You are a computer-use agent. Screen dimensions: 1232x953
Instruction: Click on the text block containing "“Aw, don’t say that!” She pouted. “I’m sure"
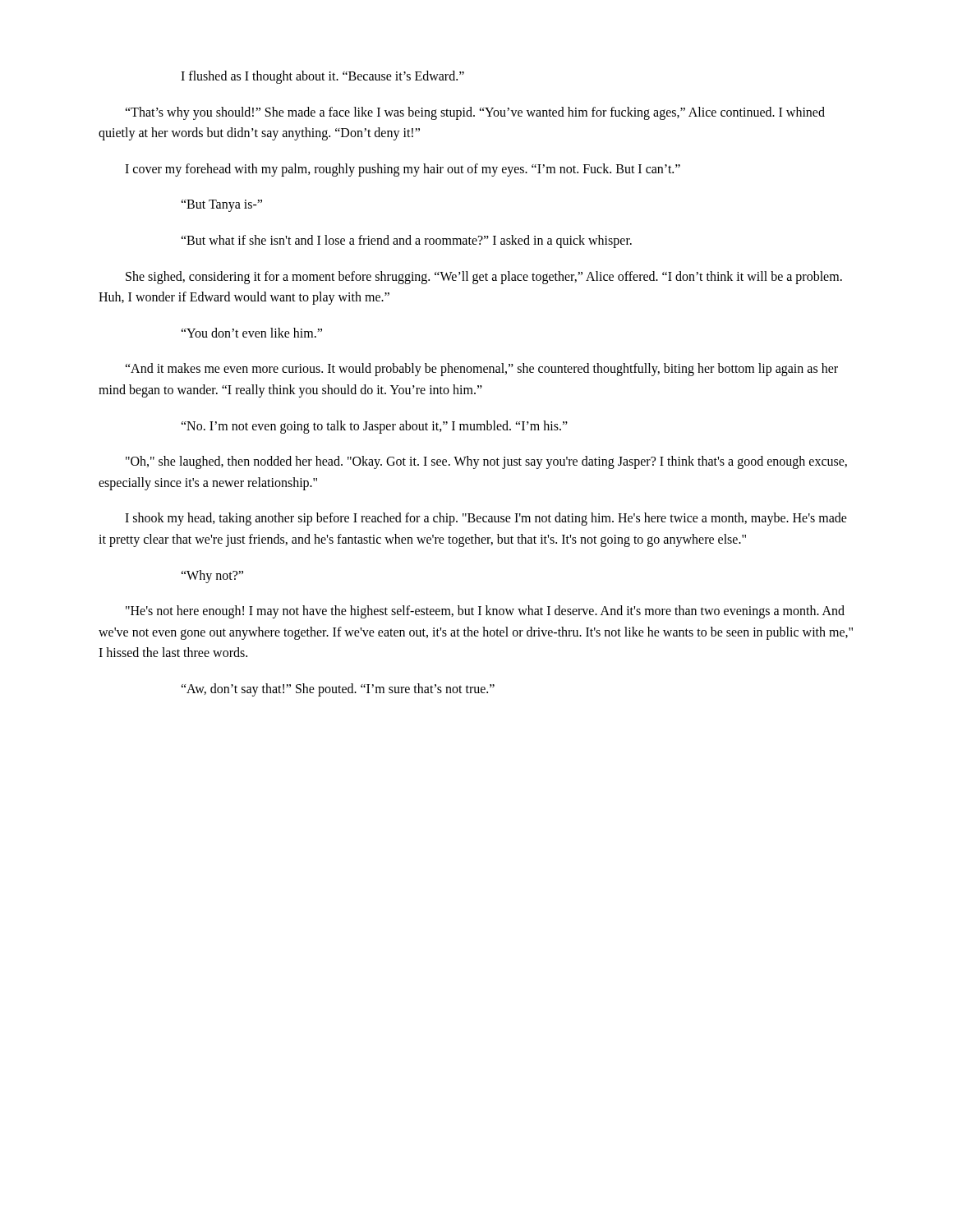pos(338,689)
